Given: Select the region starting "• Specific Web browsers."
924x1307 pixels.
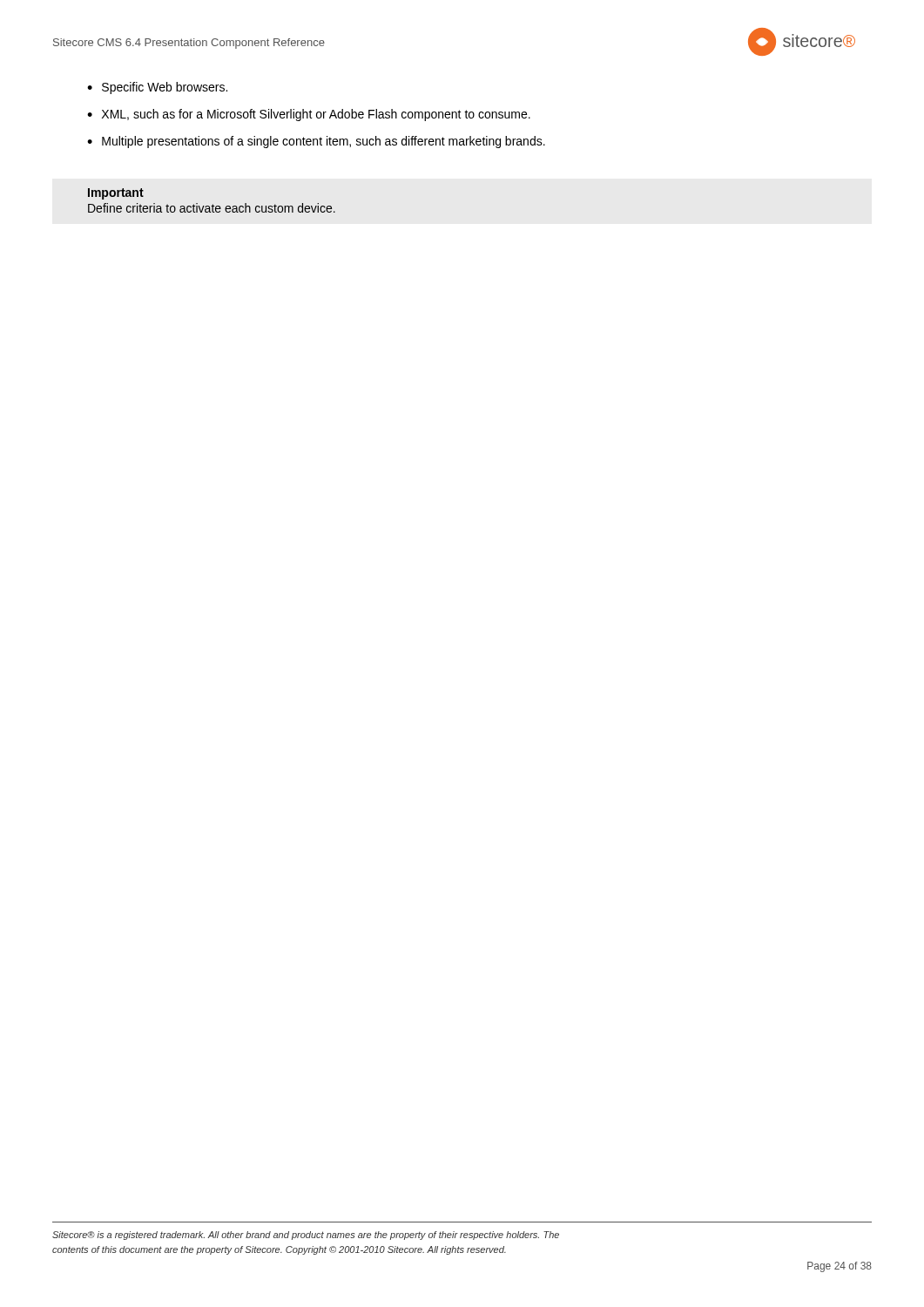Looking at the screenshot, I should pos(158,88).
